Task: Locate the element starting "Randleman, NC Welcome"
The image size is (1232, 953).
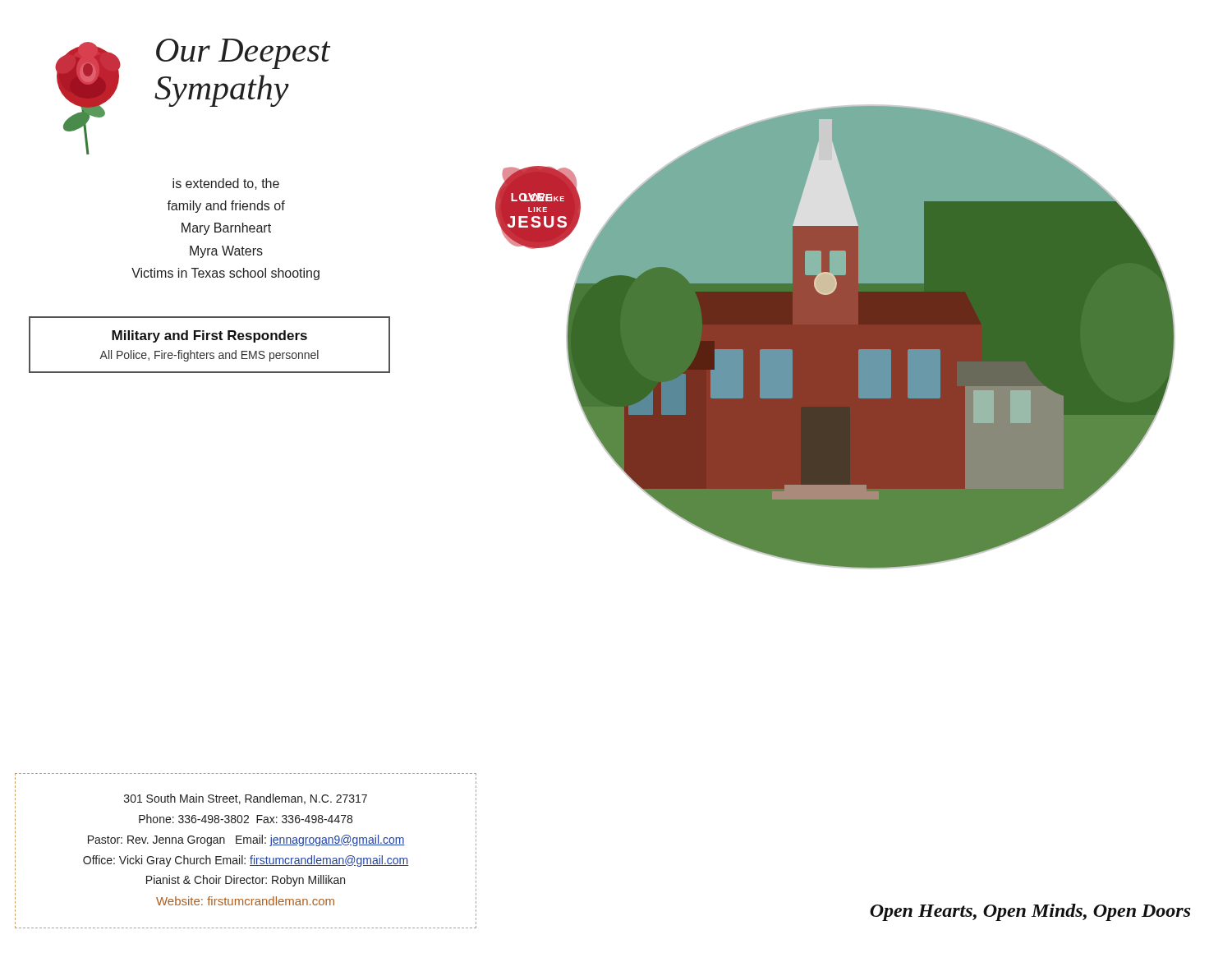Action: [x=738, y=128]
